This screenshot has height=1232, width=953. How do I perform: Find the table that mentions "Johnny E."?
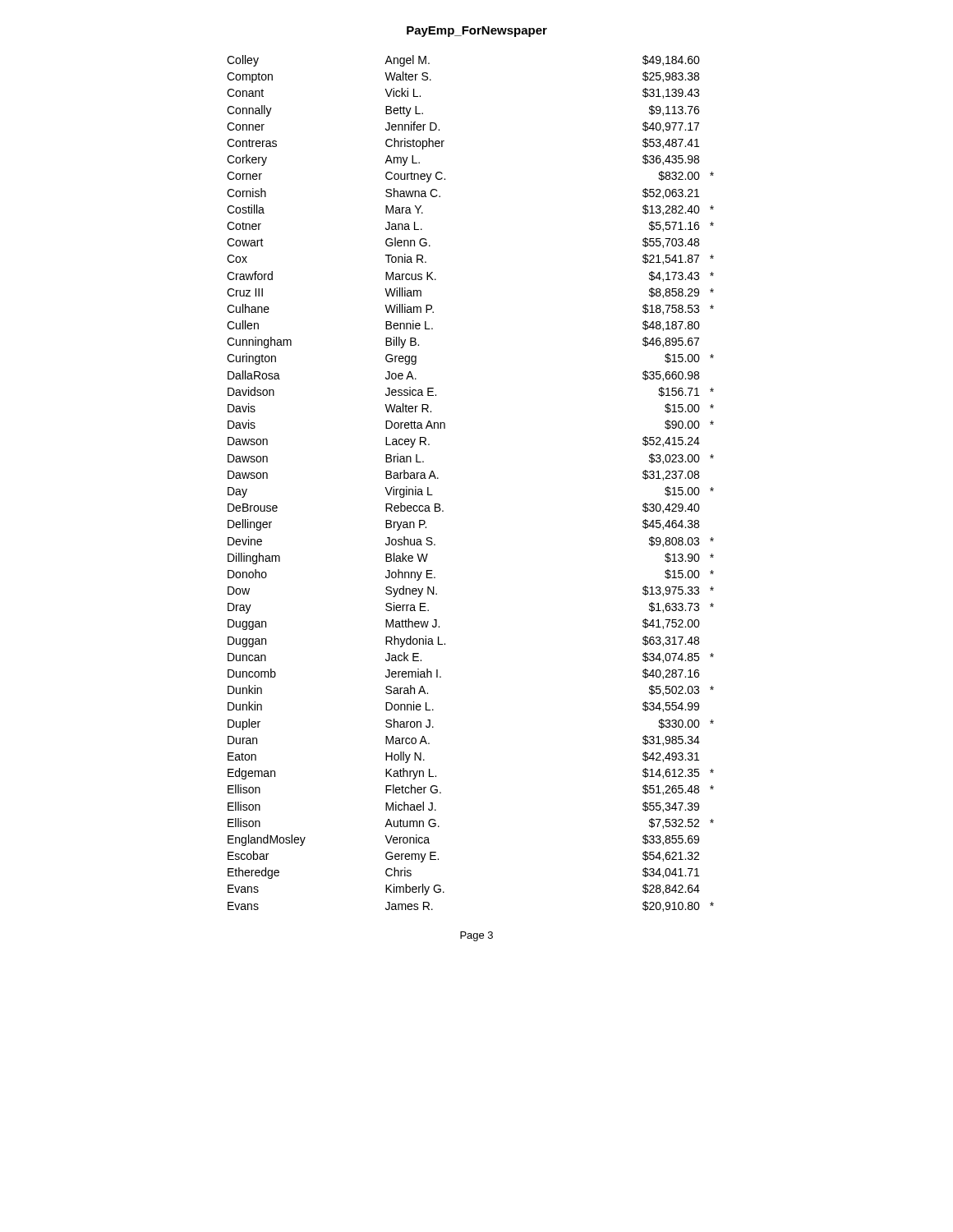[x=476, y=483]
